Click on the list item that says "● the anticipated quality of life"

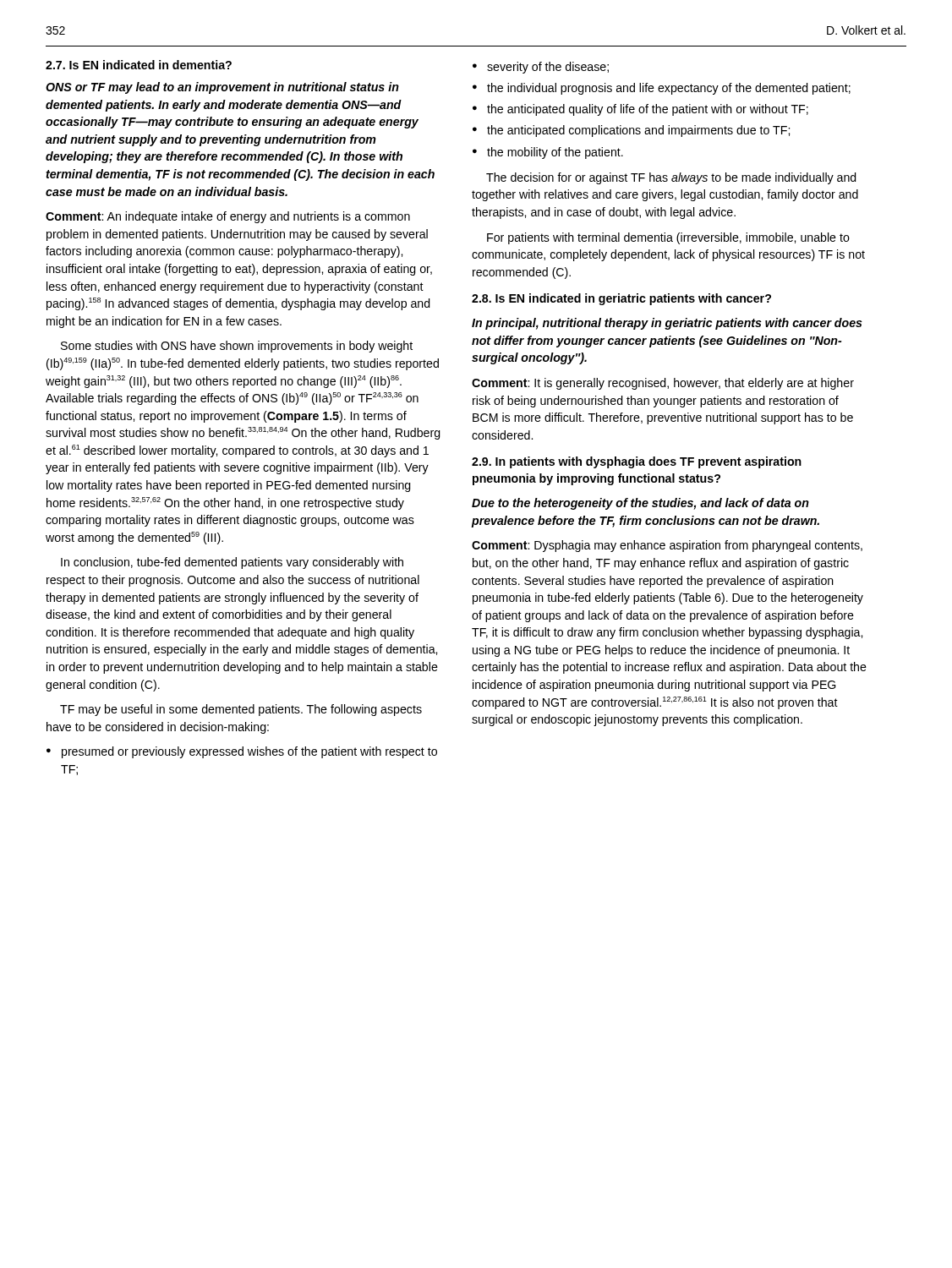[x=640, y=109]
